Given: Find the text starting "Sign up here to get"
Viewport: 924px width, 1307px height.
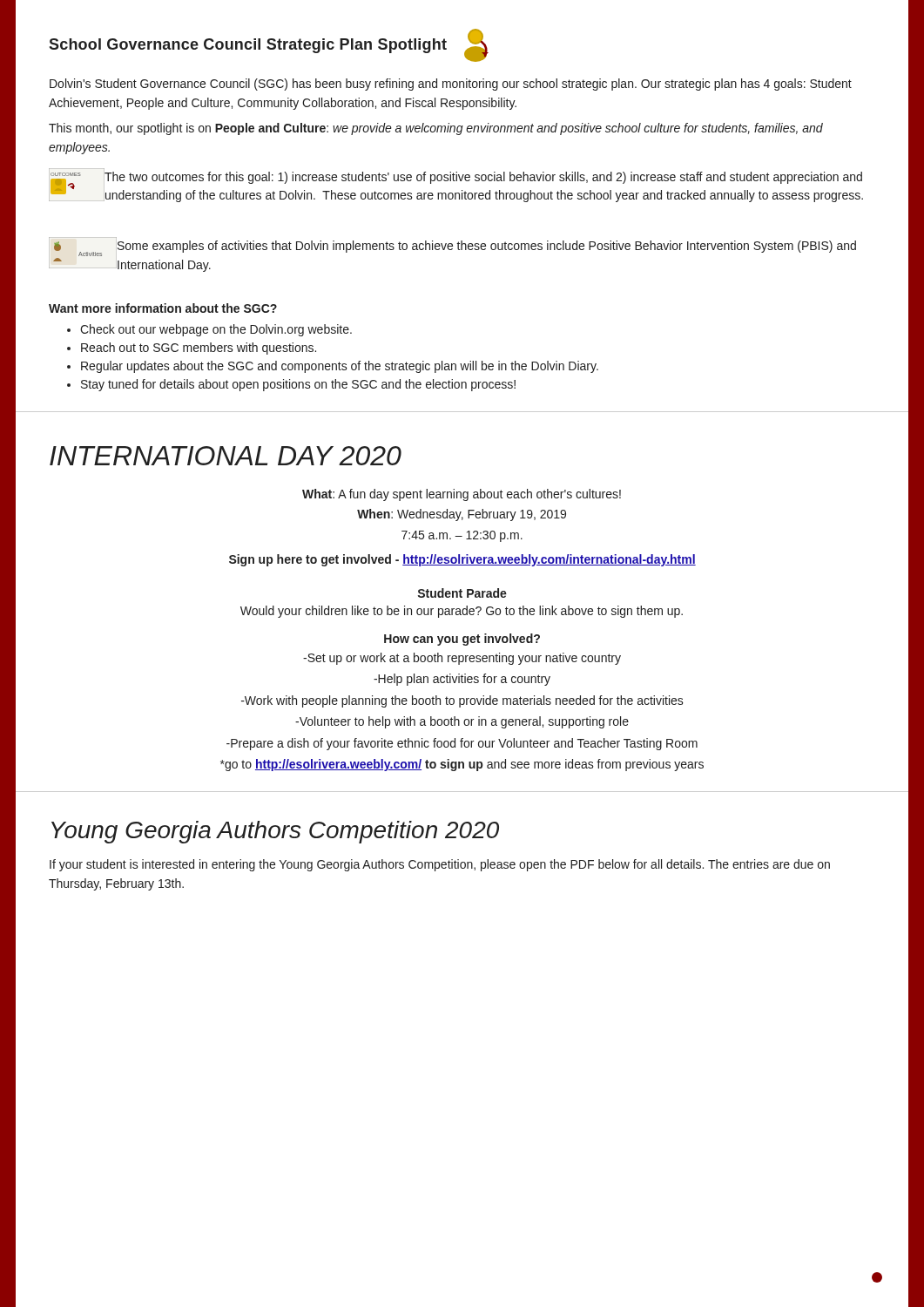Looking at the screenshot, I should (x=462, y=559).
